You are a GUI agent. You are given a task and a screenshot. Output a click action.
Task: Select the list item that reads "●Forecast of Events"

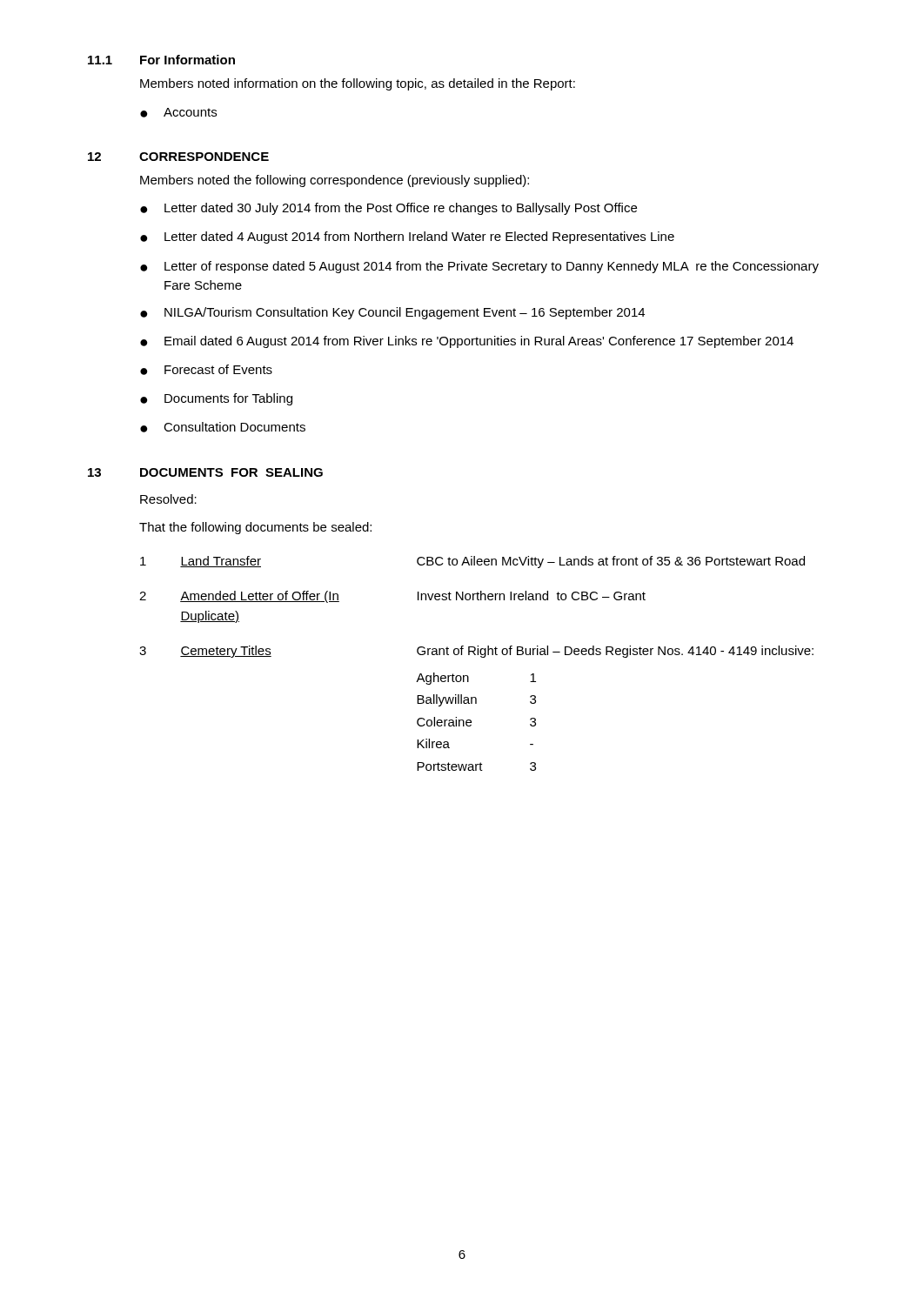(x=206, y=370)
